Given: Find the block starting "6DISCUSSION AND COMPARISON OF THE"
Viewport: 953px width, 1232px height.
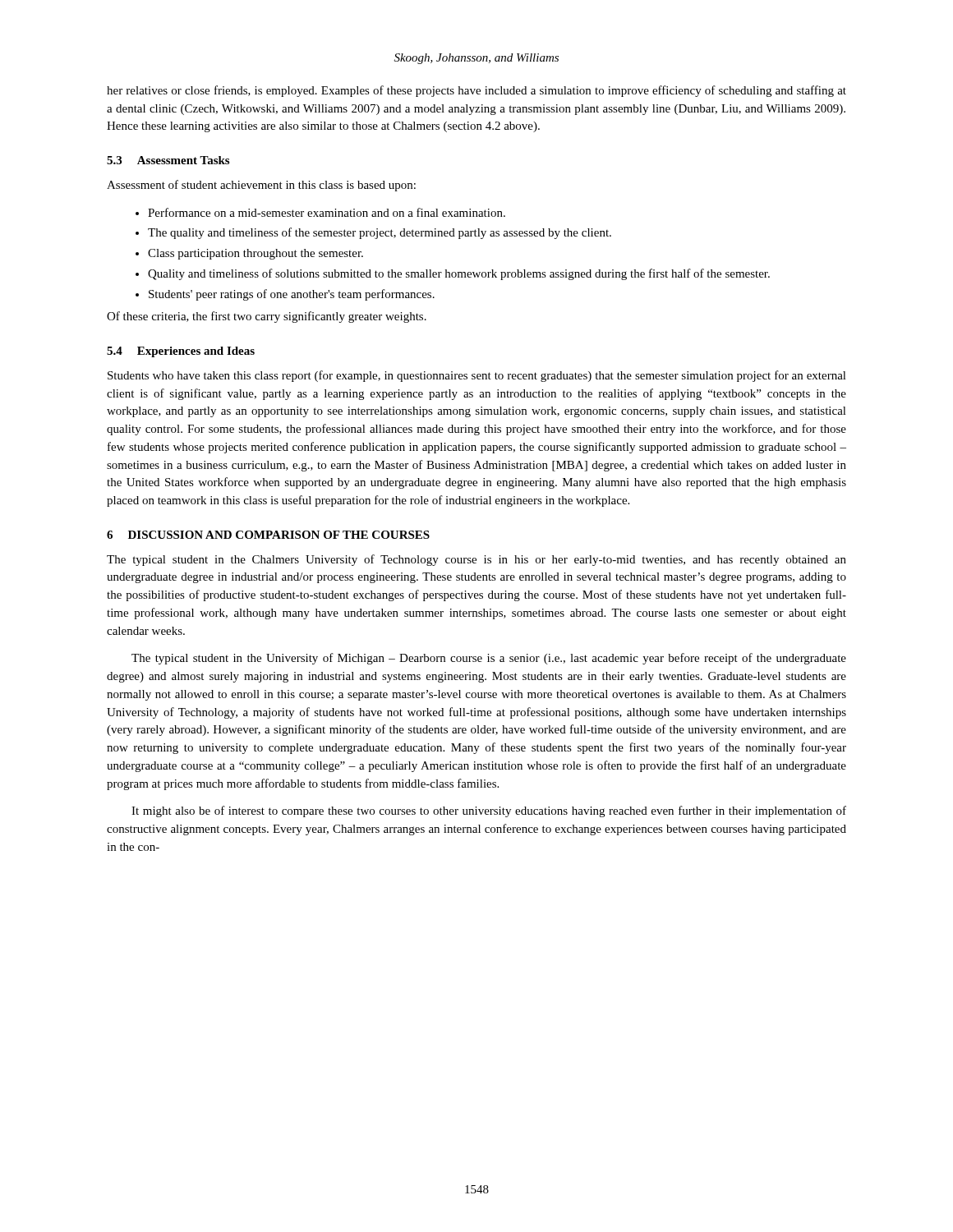Looking at the screenshot, I should [268, 535].
